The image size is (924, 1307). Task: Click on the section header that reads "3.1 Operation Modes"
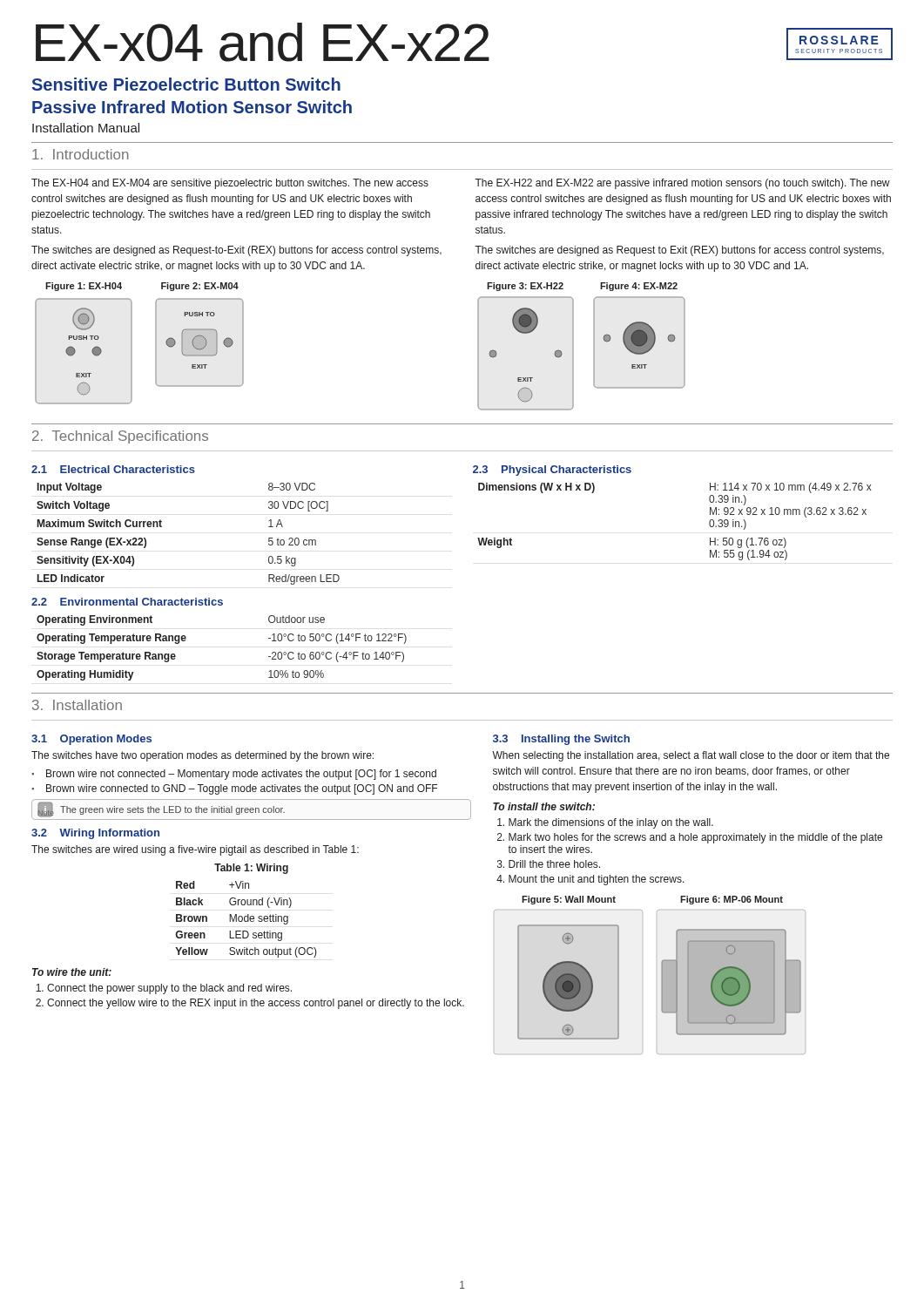tap(92, 738)
